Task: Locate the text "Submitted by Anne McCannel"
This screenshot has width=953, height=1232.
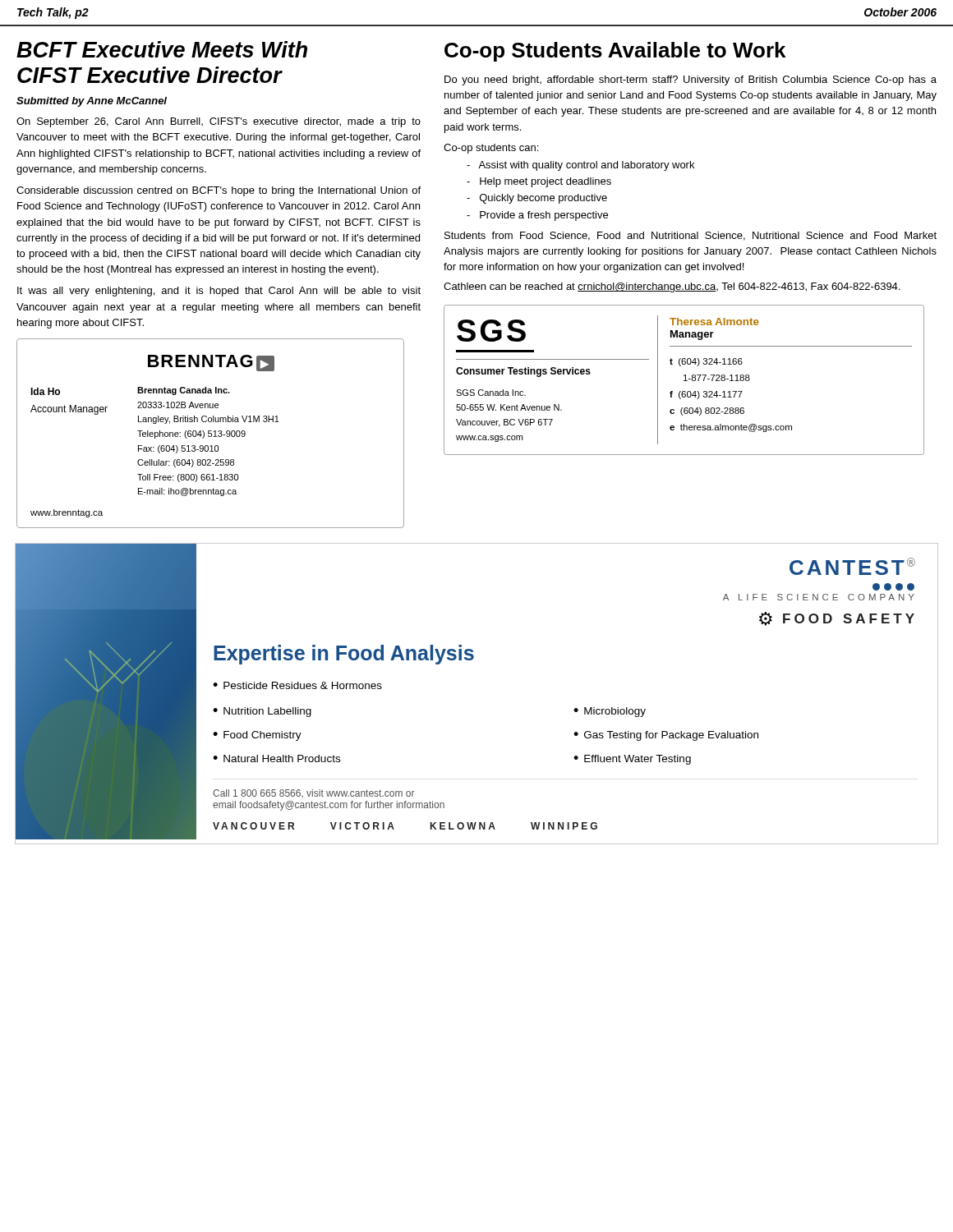Action: tap(92, 101)
